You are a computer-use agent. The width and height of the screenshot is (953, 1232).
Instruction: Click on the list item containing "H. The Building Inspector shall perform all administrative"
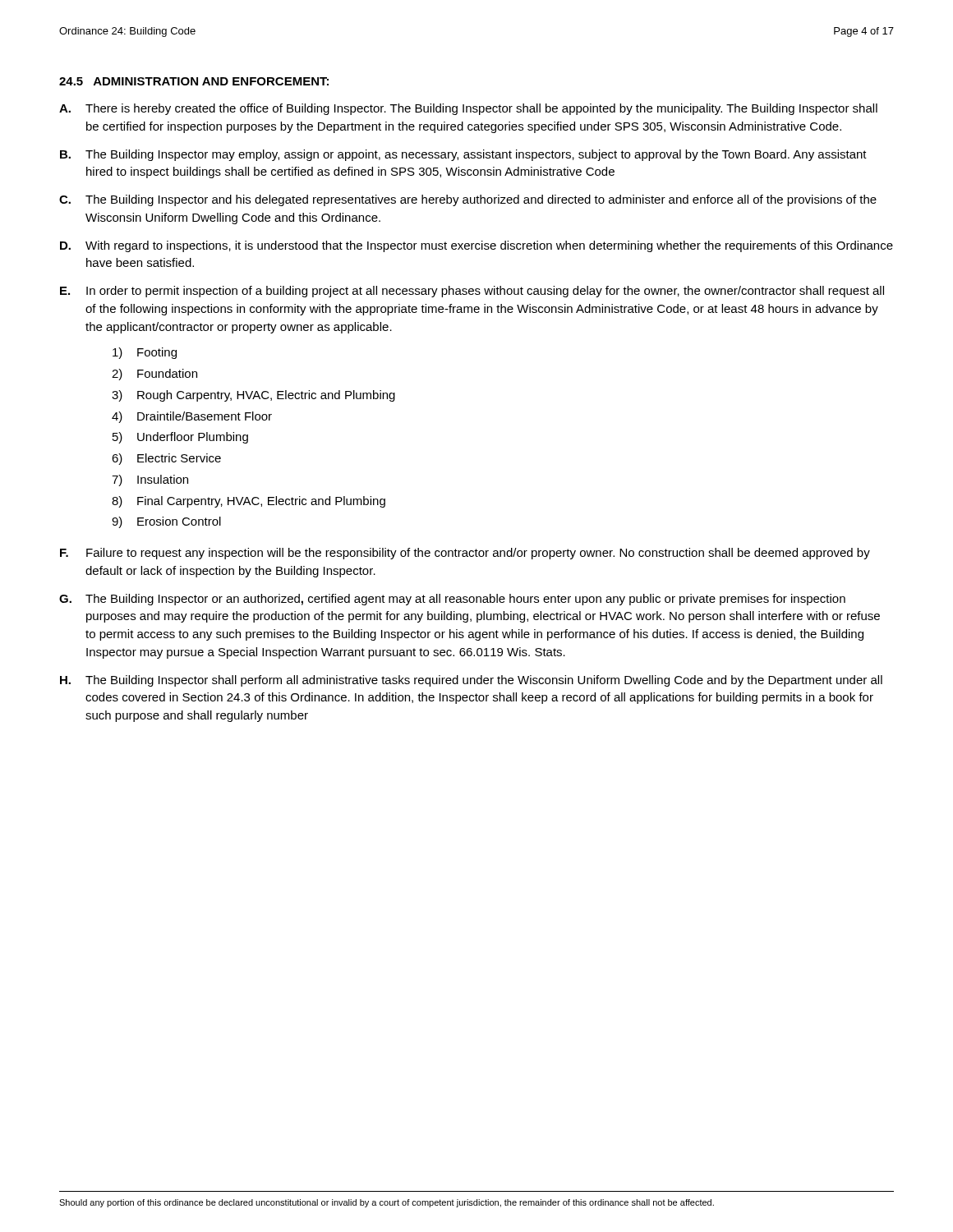[476, 697]
